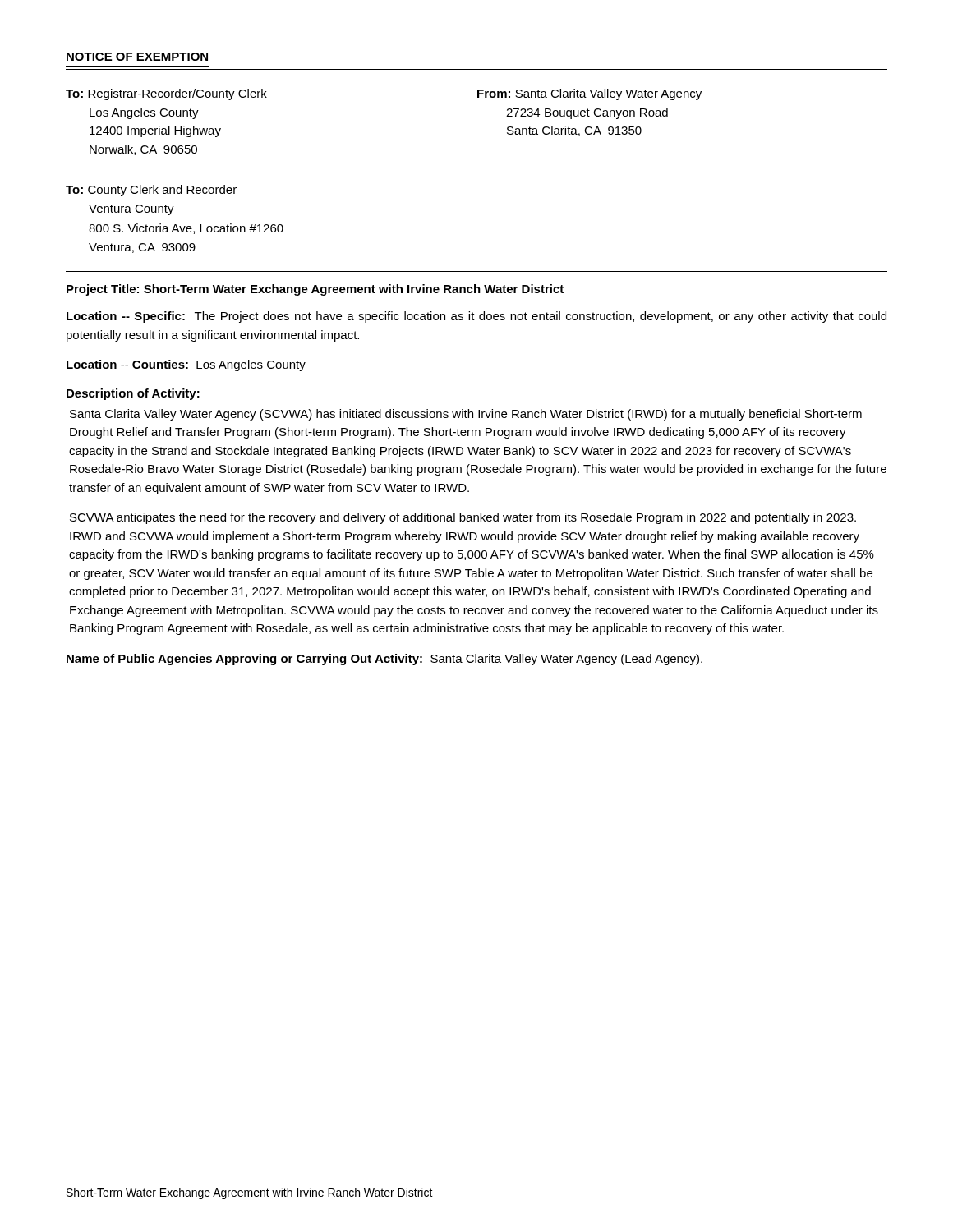The image size is (953, 1232).
Task: Locate the block of text that opens with "Location -- Specific: The Project"
Action: (x=476, y=325)
